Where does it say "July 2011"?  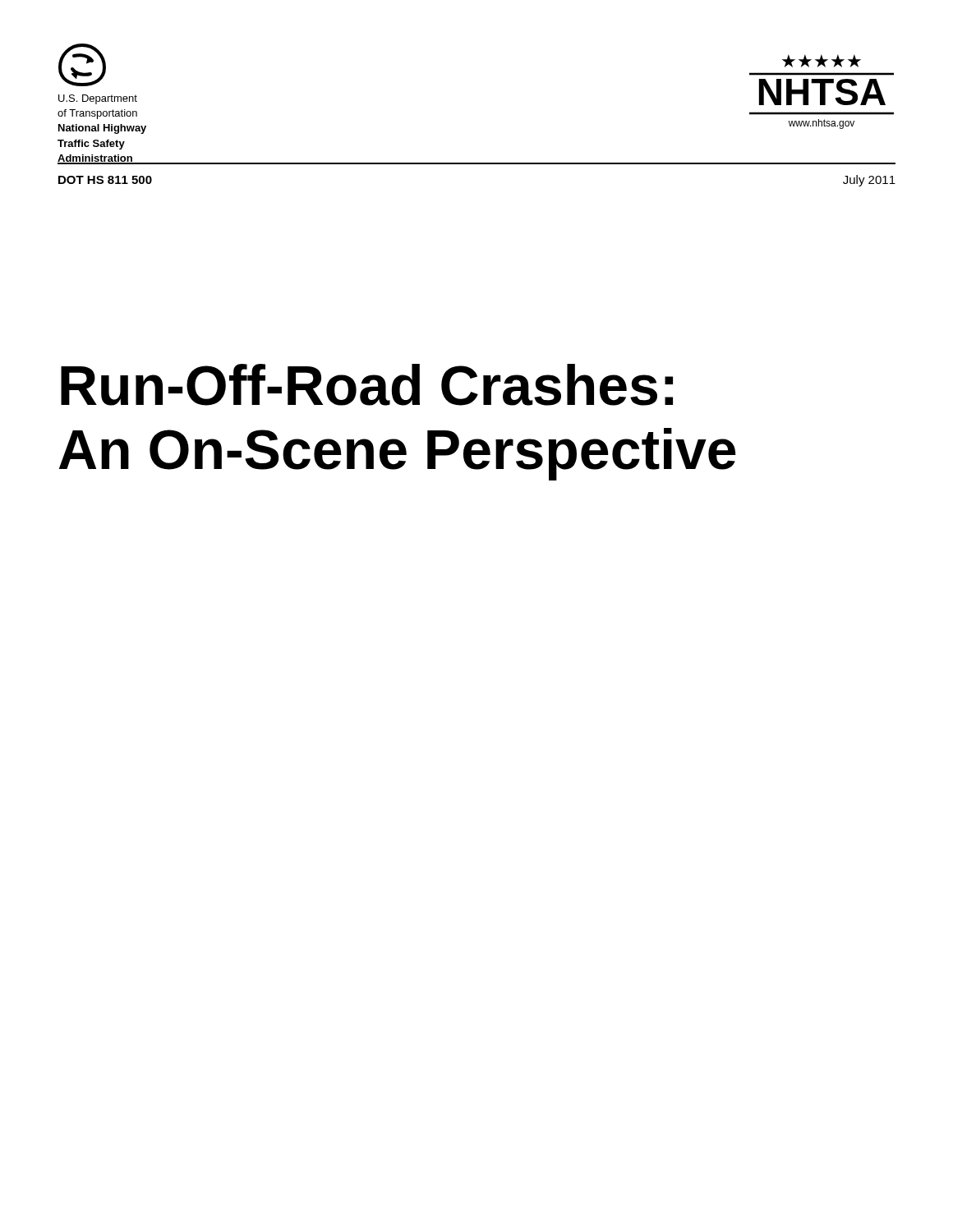pyautogui.click(x=869, y=179)
